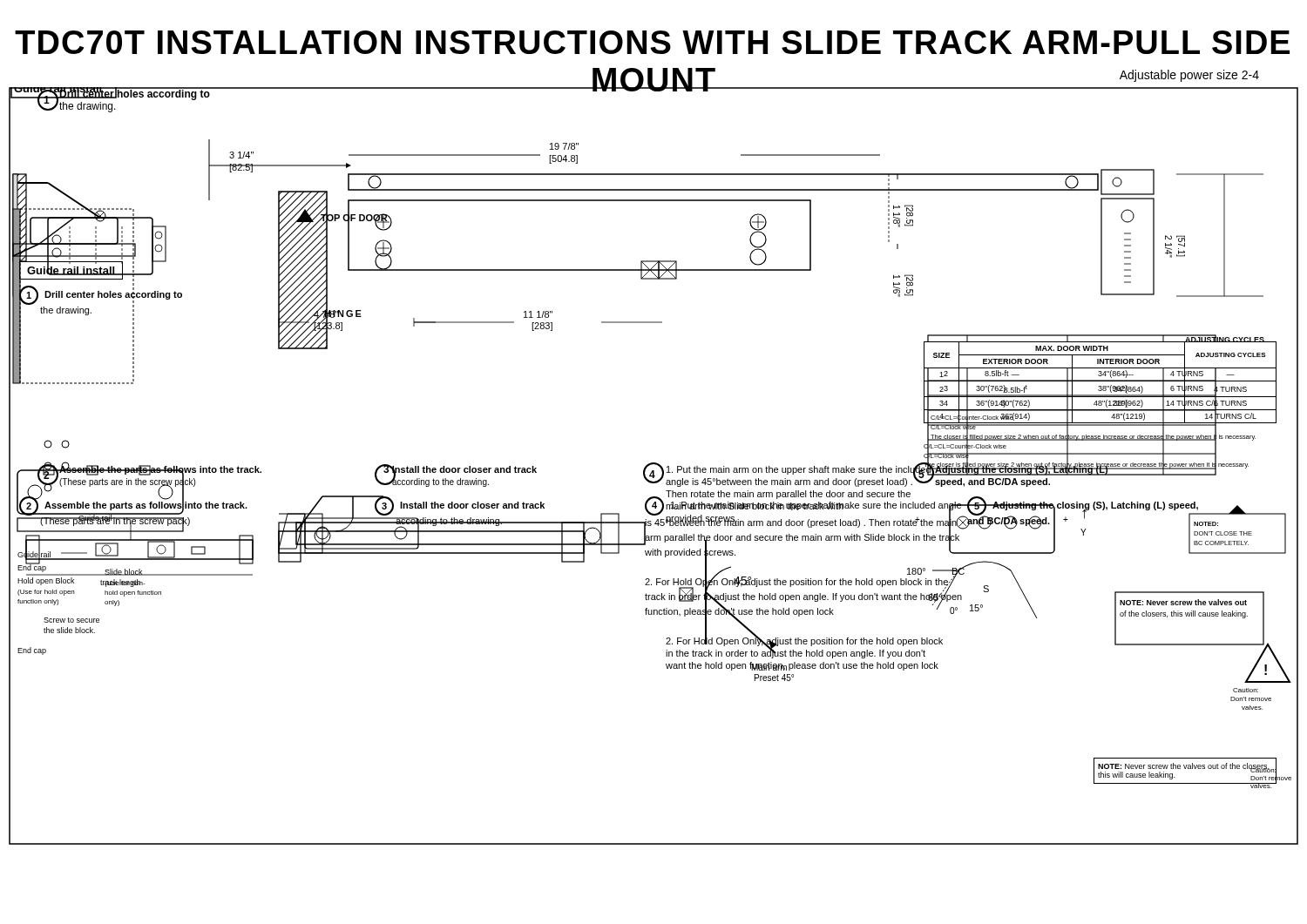
Task: Click on the table containing "14 TURNS C/L"
Action: point(1100,382)
